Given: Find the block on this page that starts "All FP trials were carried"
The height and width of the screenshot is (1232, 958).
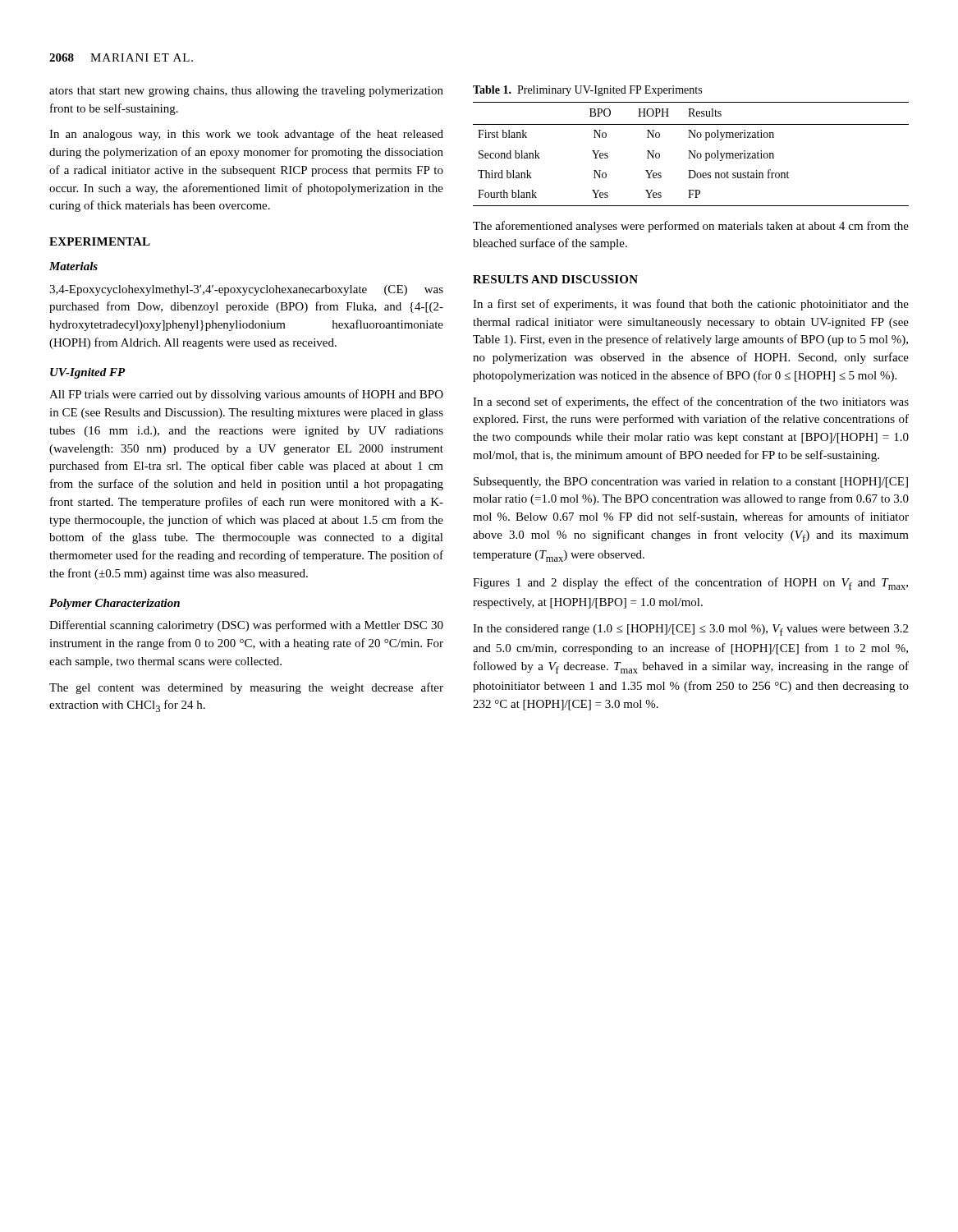Looking at the screenshot, I should 246,484.
